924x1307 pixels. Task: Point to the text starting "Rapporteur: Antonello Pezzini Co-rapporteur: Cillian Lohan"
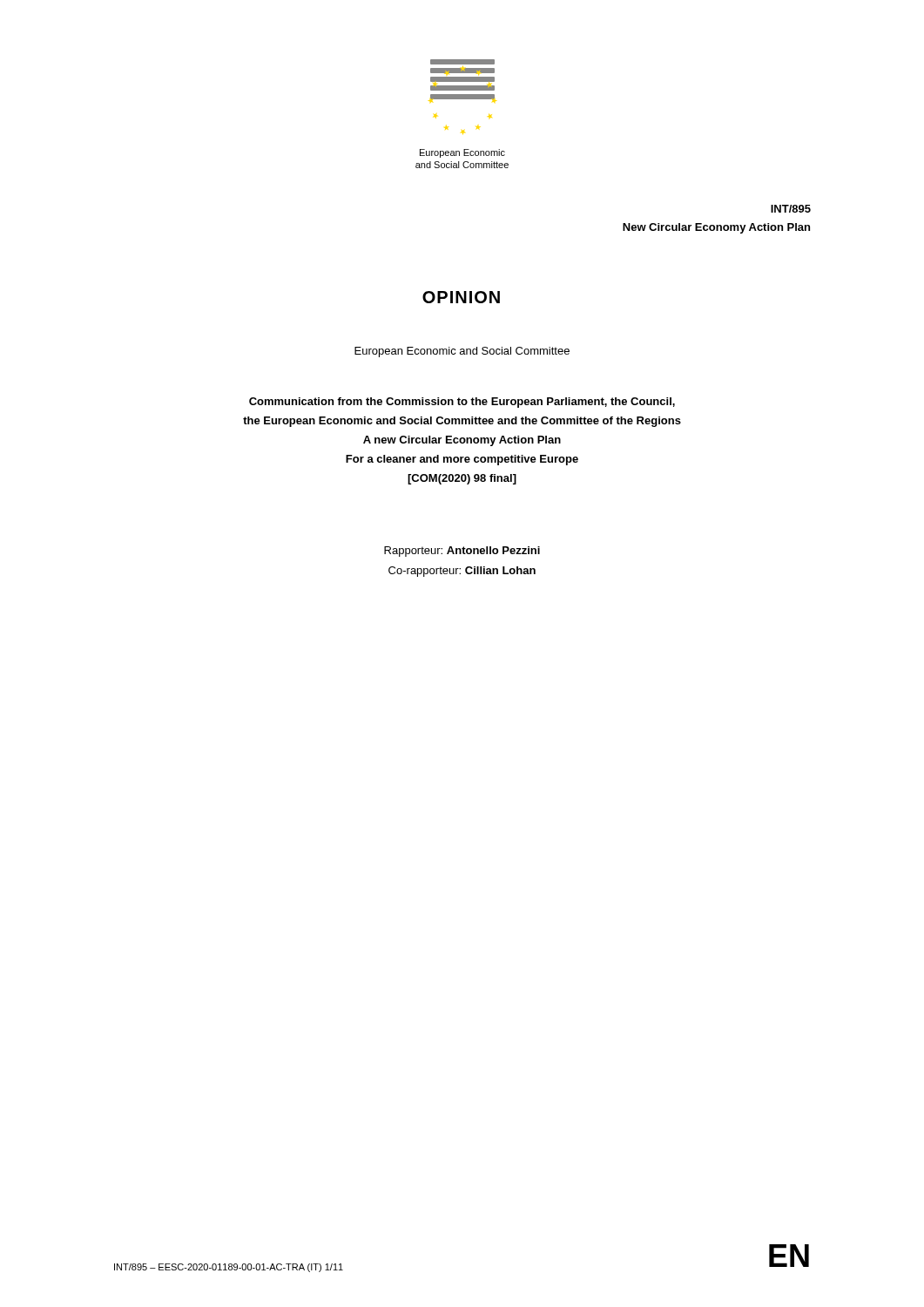tap(462, 560)
